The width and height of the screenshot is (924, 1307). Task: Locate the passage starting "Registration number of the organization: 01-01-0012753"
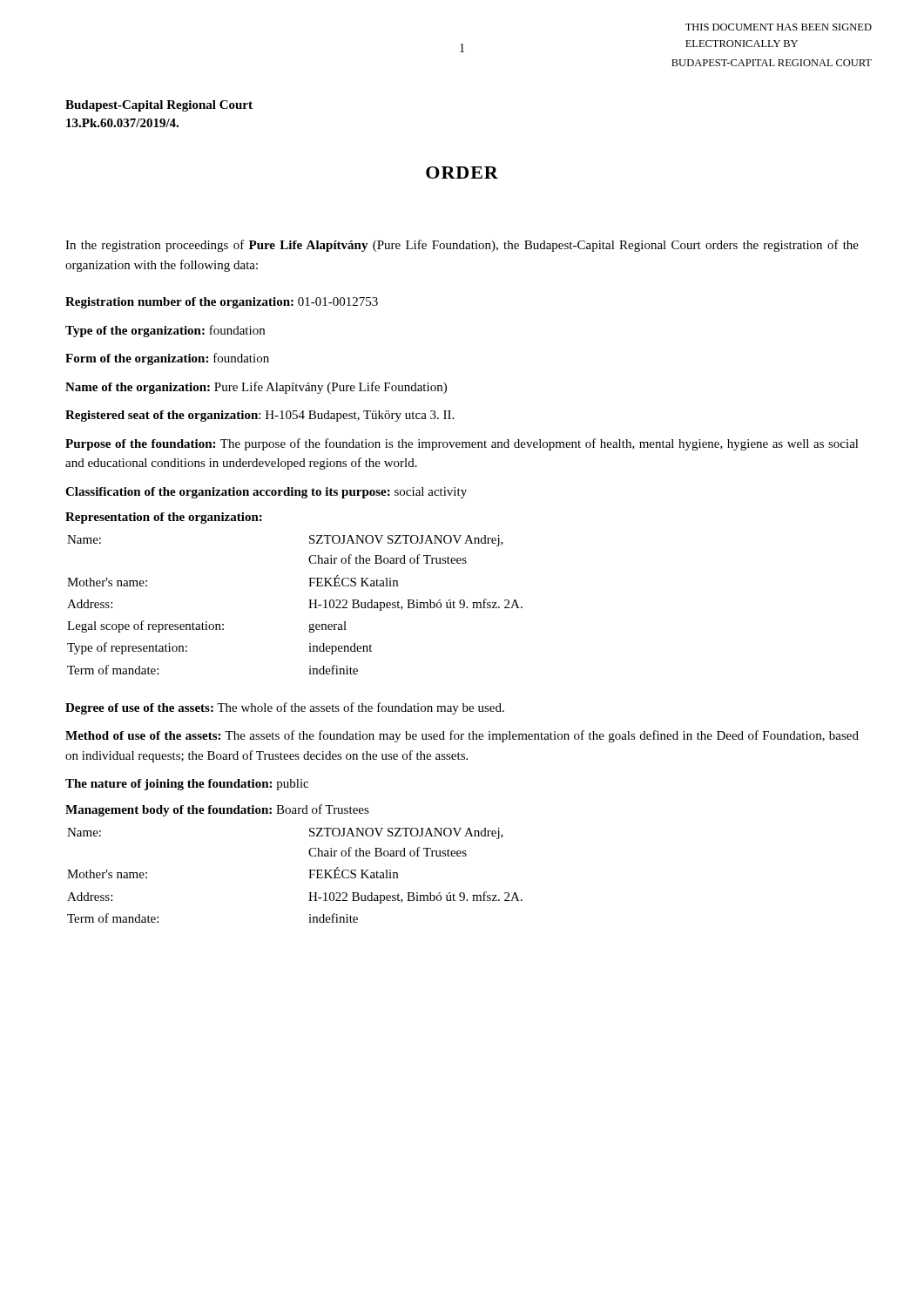tap(222, 301)
